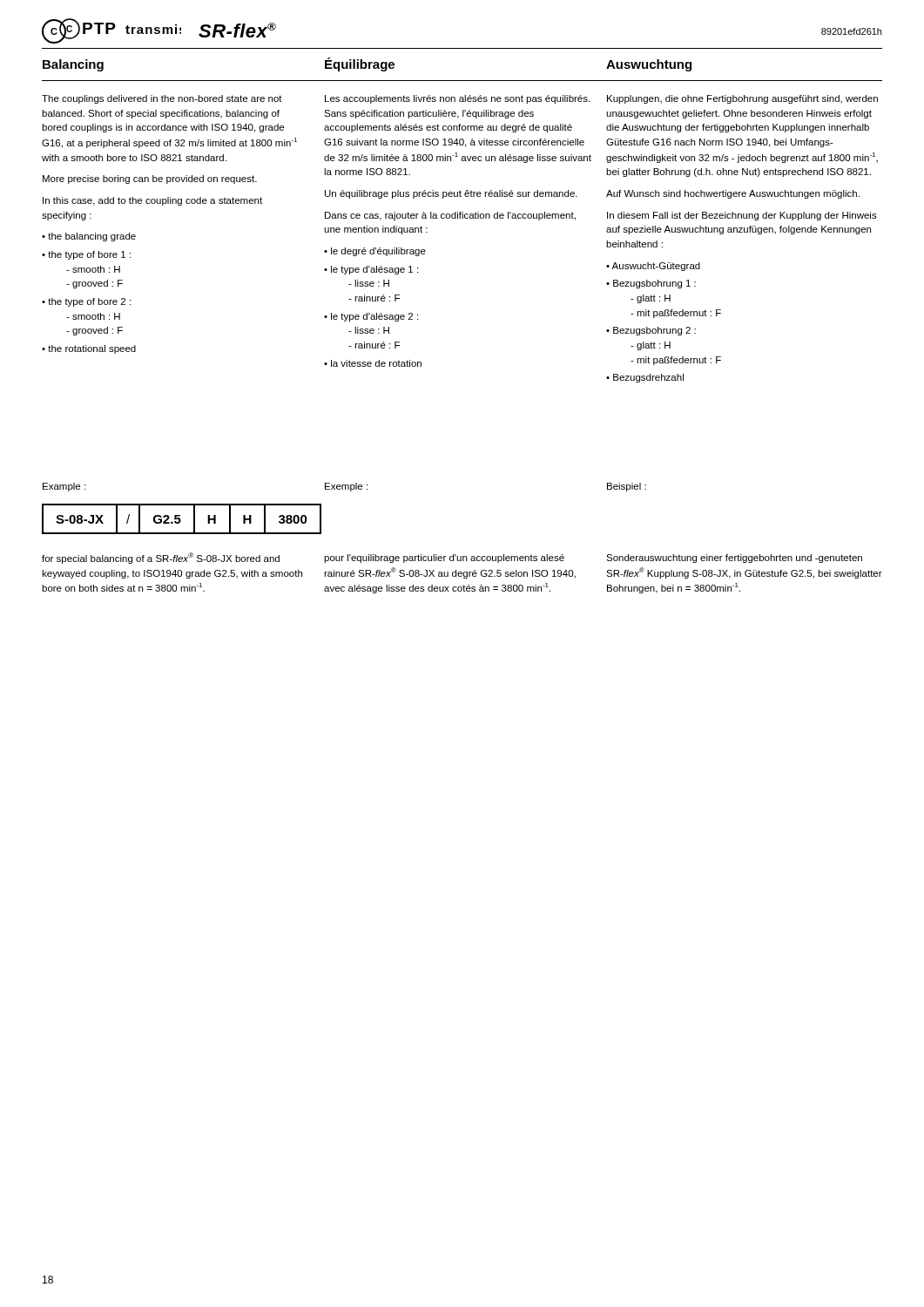Locate the text block that says "Dans ce cas, rajouter à la codification"

coord(450,222)
